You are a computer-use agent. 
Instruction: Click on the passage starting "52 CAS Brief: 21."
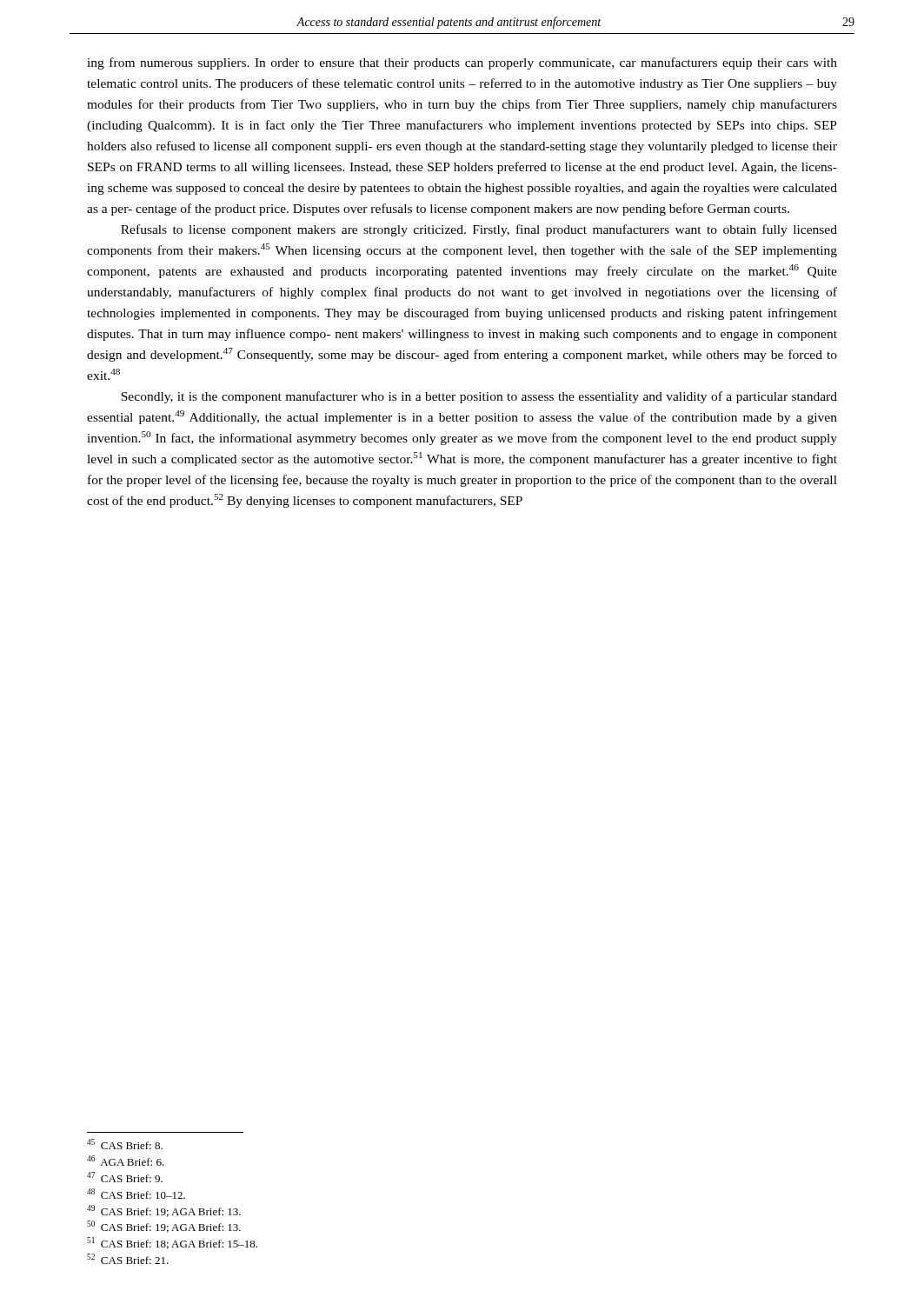128,1260
